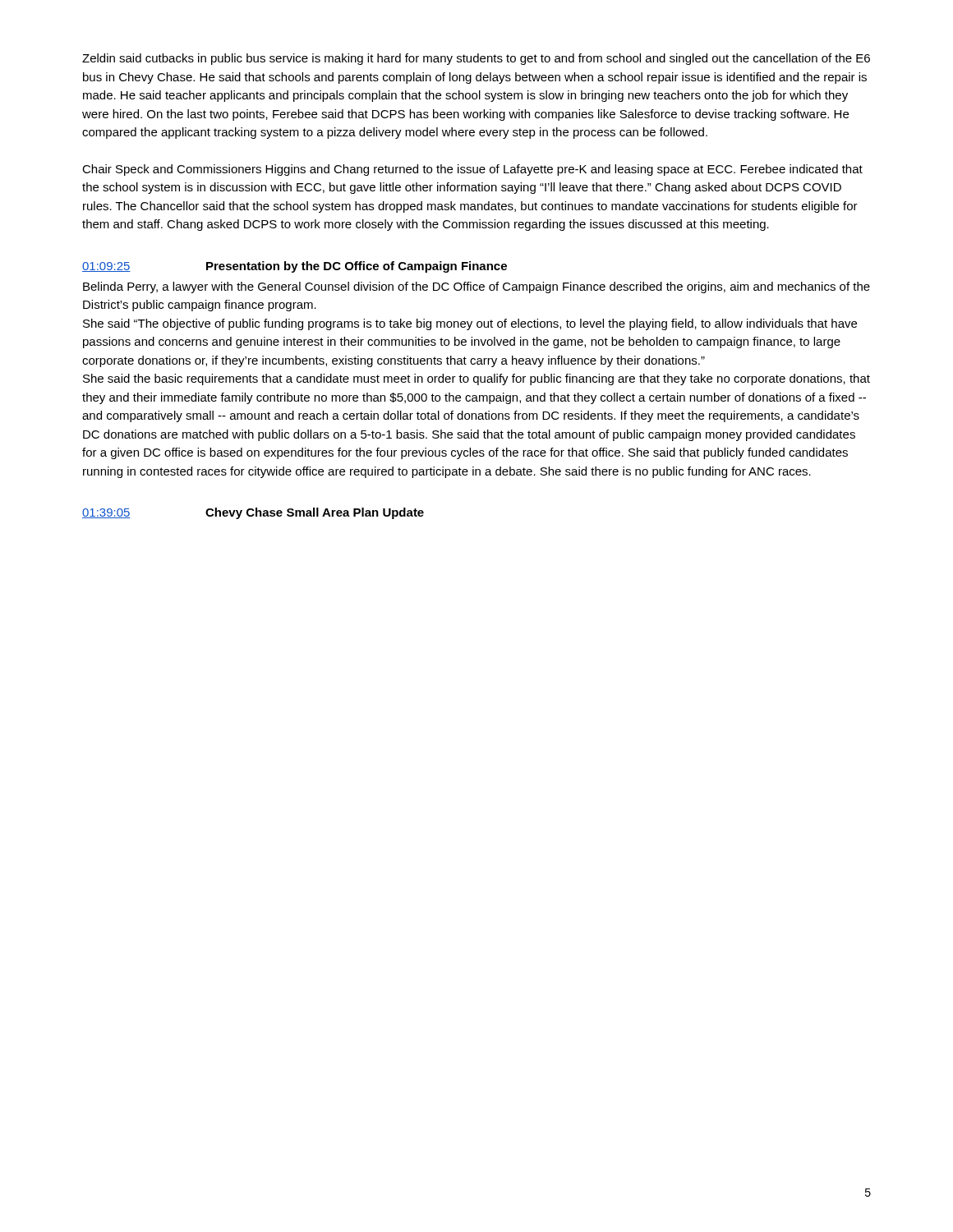Locate the text block starting "Zeldin said cutbacks in"
This screenshot has width=953, height=1232.
click(x=476, y=95)
